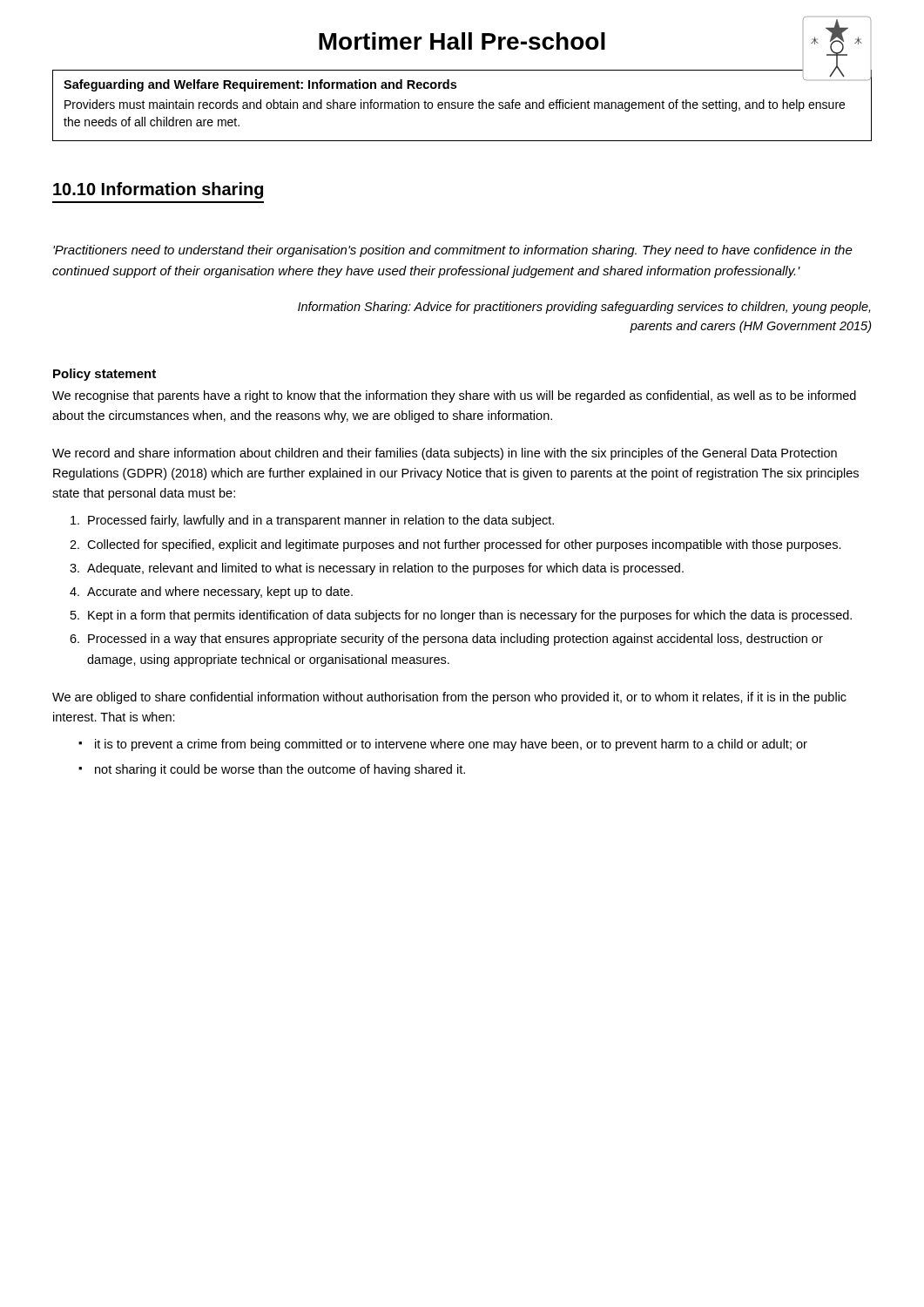Image resolution: width=924 pixels, height=1307 pixels.
Task: Navigate to the block starting "Collected for specified,"
Action: tap(464, 544)
